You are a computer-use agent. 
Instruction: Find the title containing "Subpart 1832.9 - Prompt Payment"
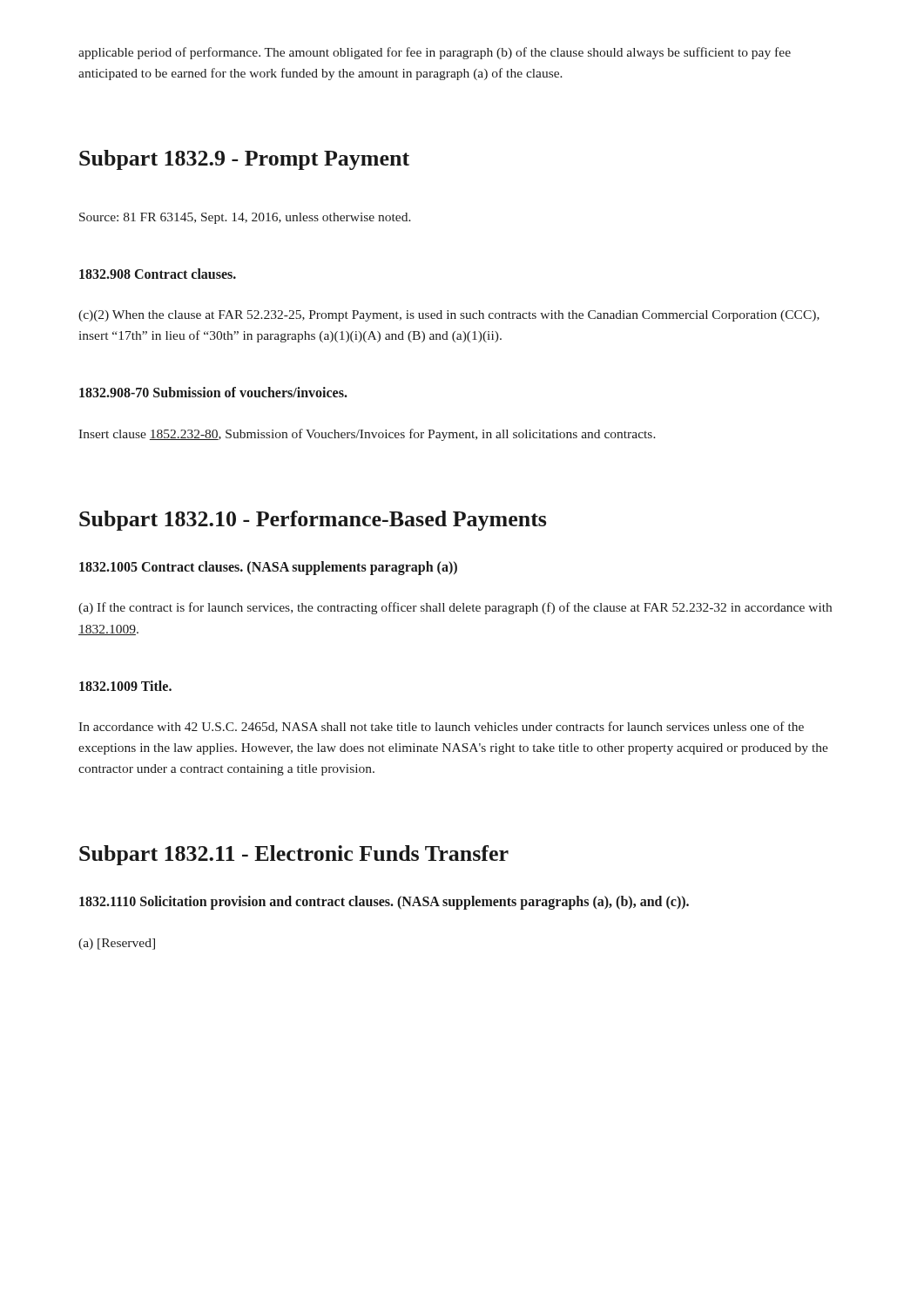point(244,158)
